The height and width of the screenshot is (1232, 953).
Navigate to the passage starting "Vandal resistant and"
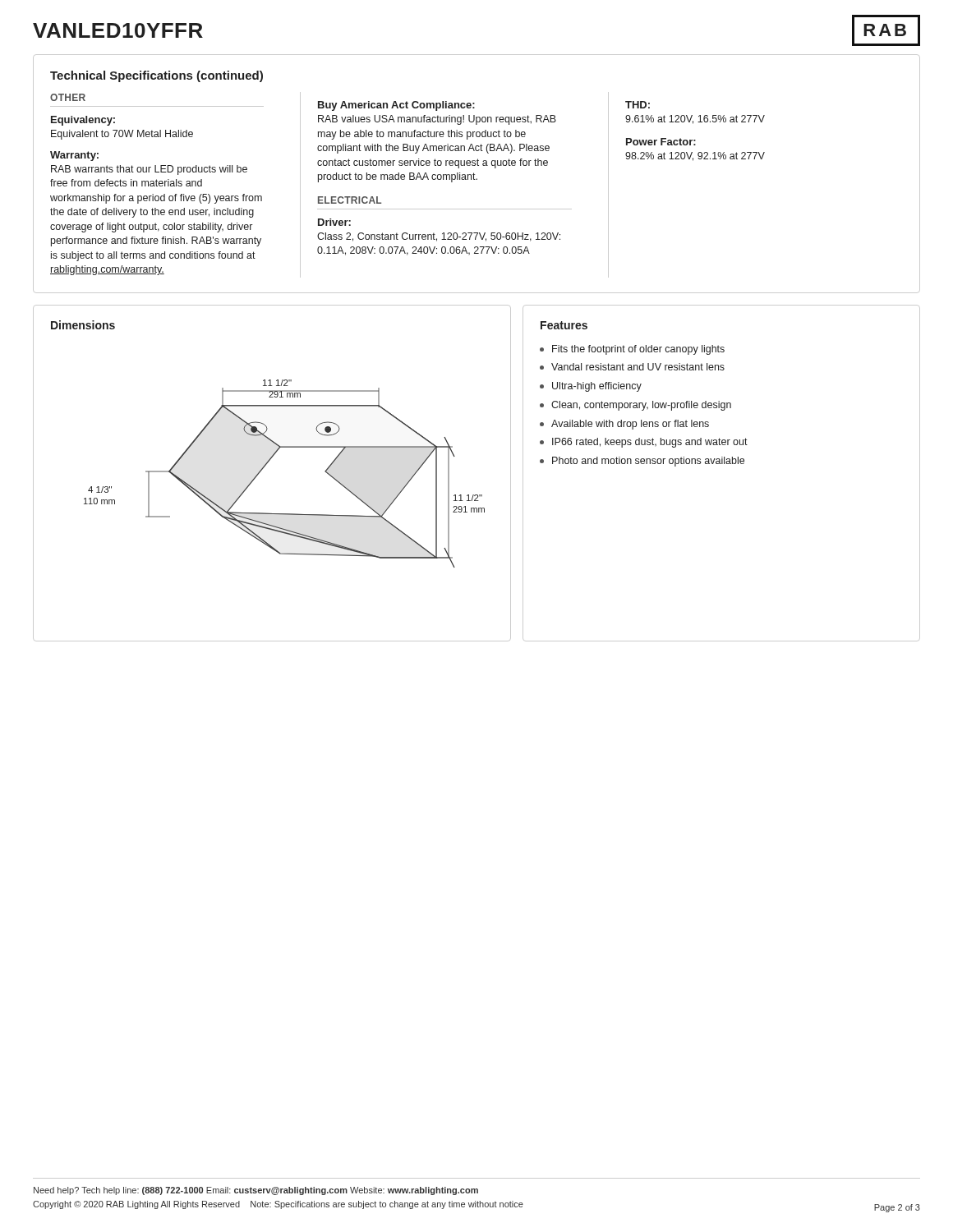tap(638, 367)
